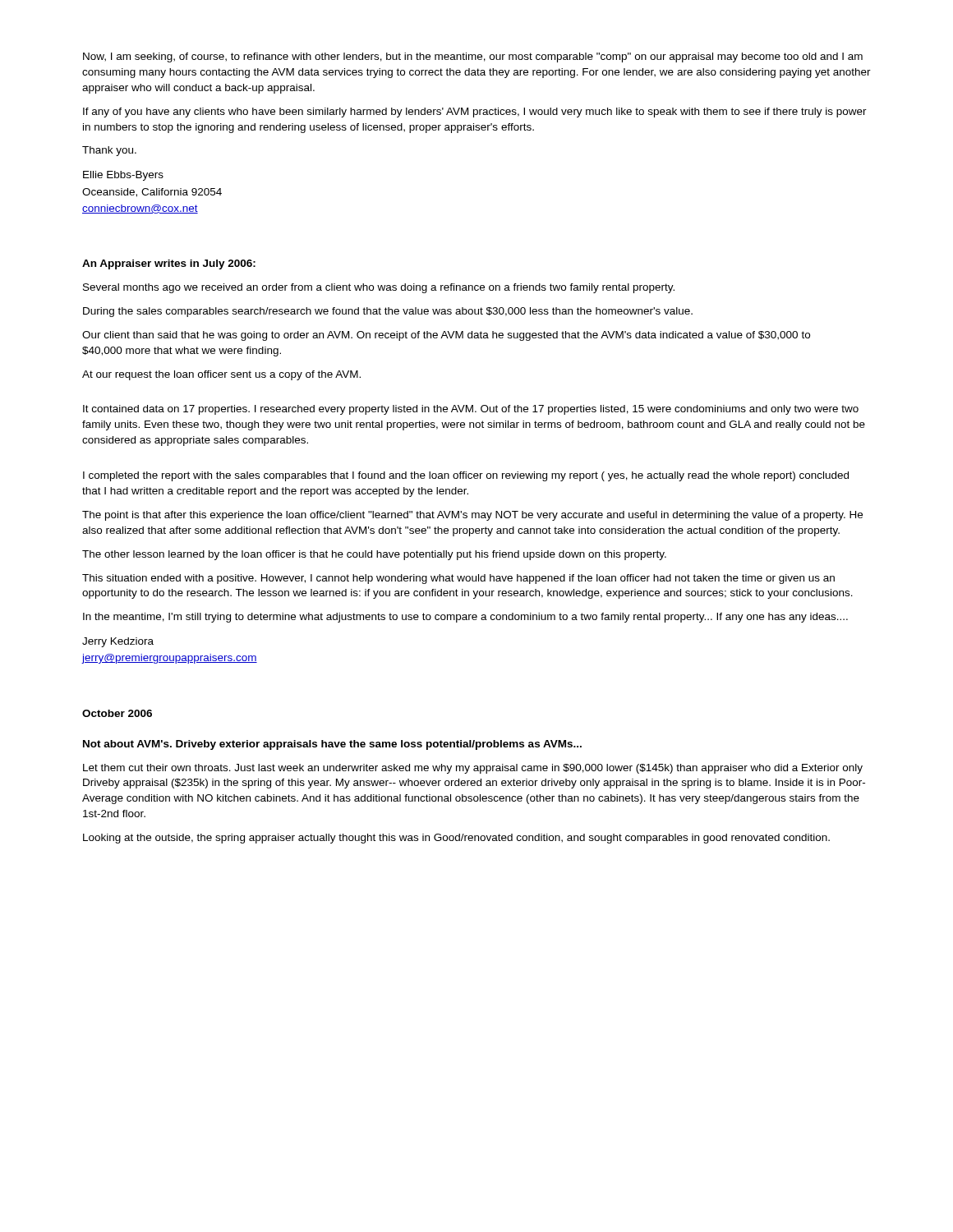This screenshot has height=1232, width=953.
Task: Locate the text block starting "The point is that after this experience the"
Action: [x=476, y=523]
